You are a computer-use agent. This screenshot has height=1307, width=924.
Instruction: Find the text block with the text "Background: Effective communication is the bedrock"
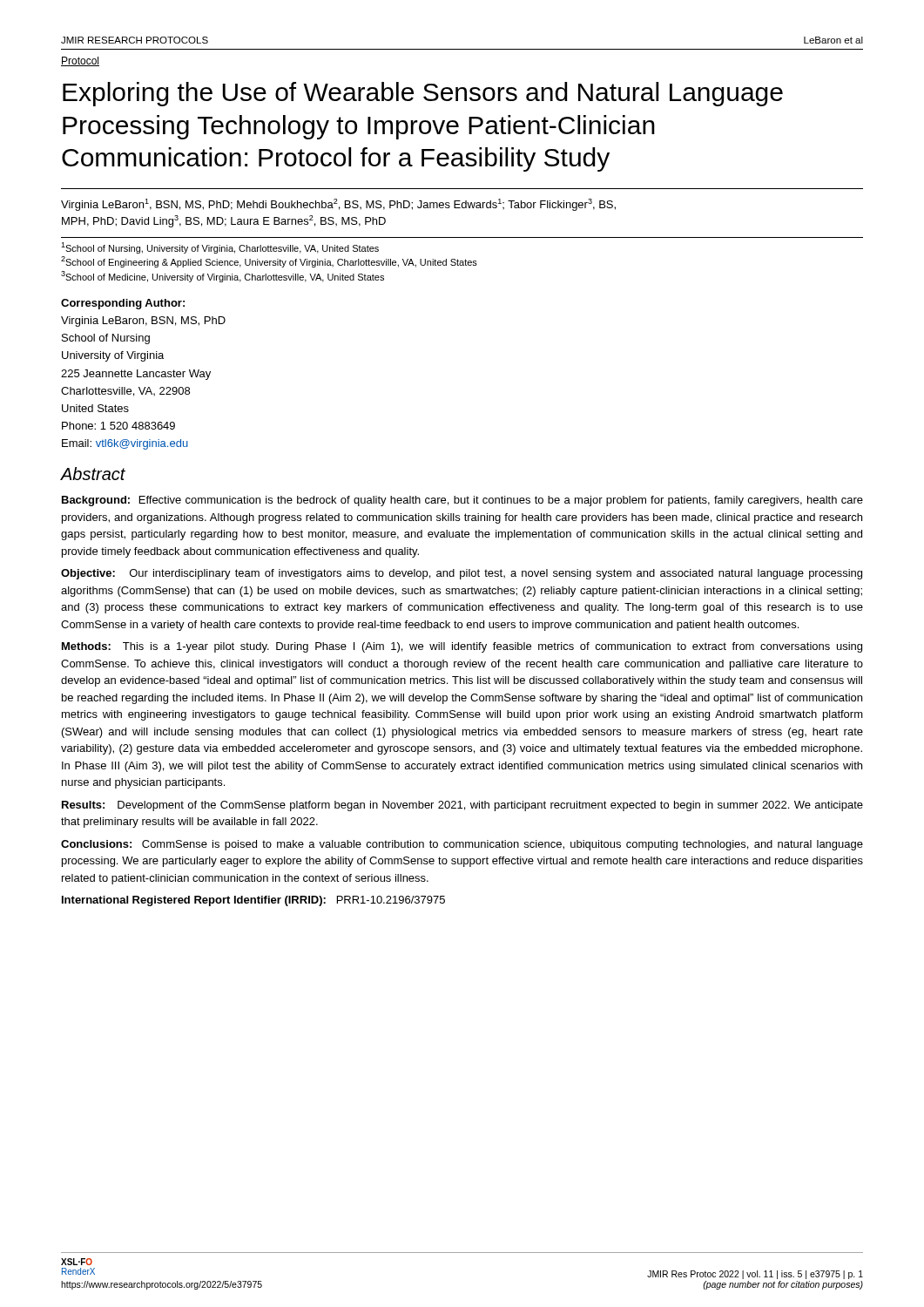462,525
